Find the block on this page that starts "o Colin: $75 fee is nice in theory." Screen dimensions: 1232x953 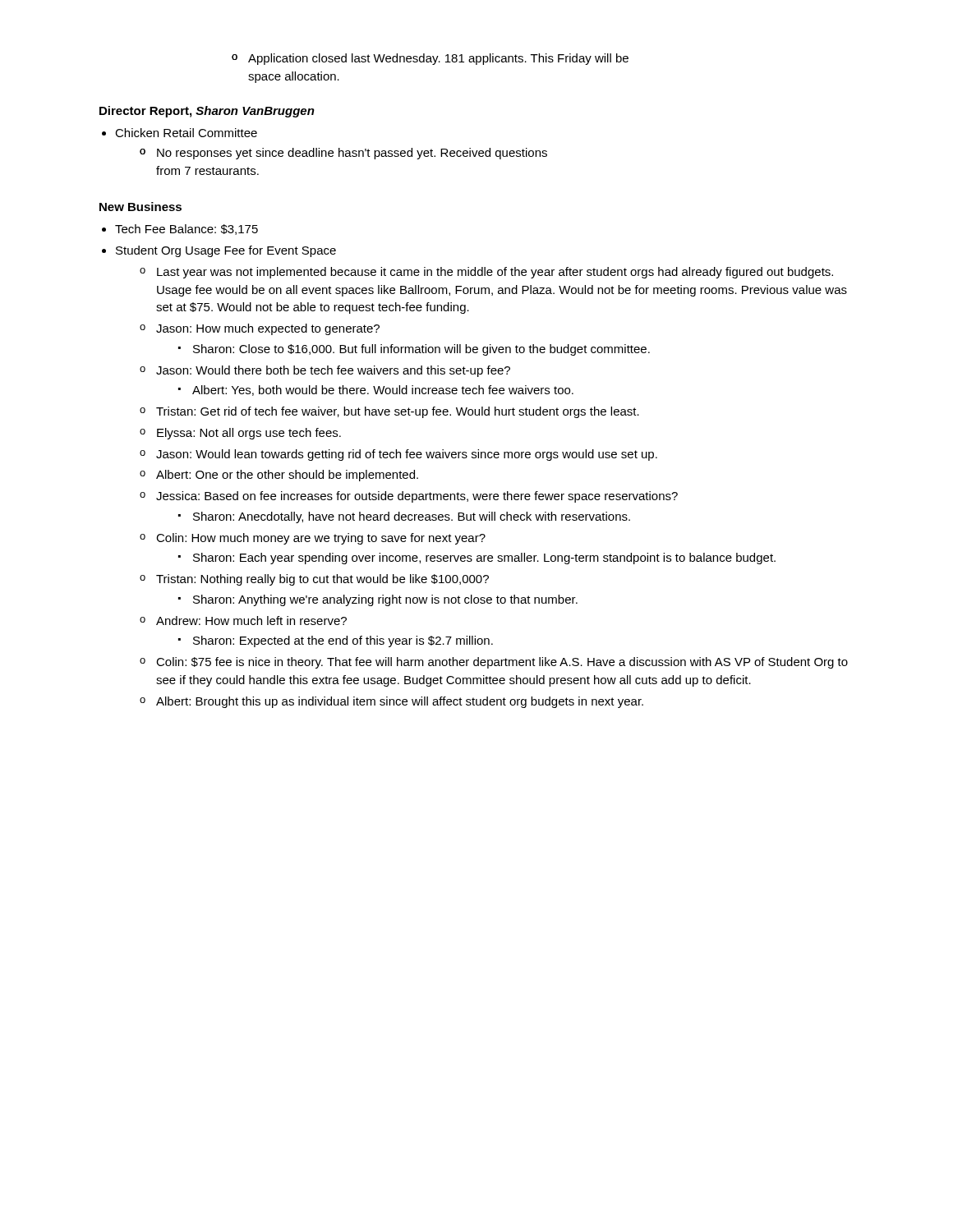(x=494, y=670)
